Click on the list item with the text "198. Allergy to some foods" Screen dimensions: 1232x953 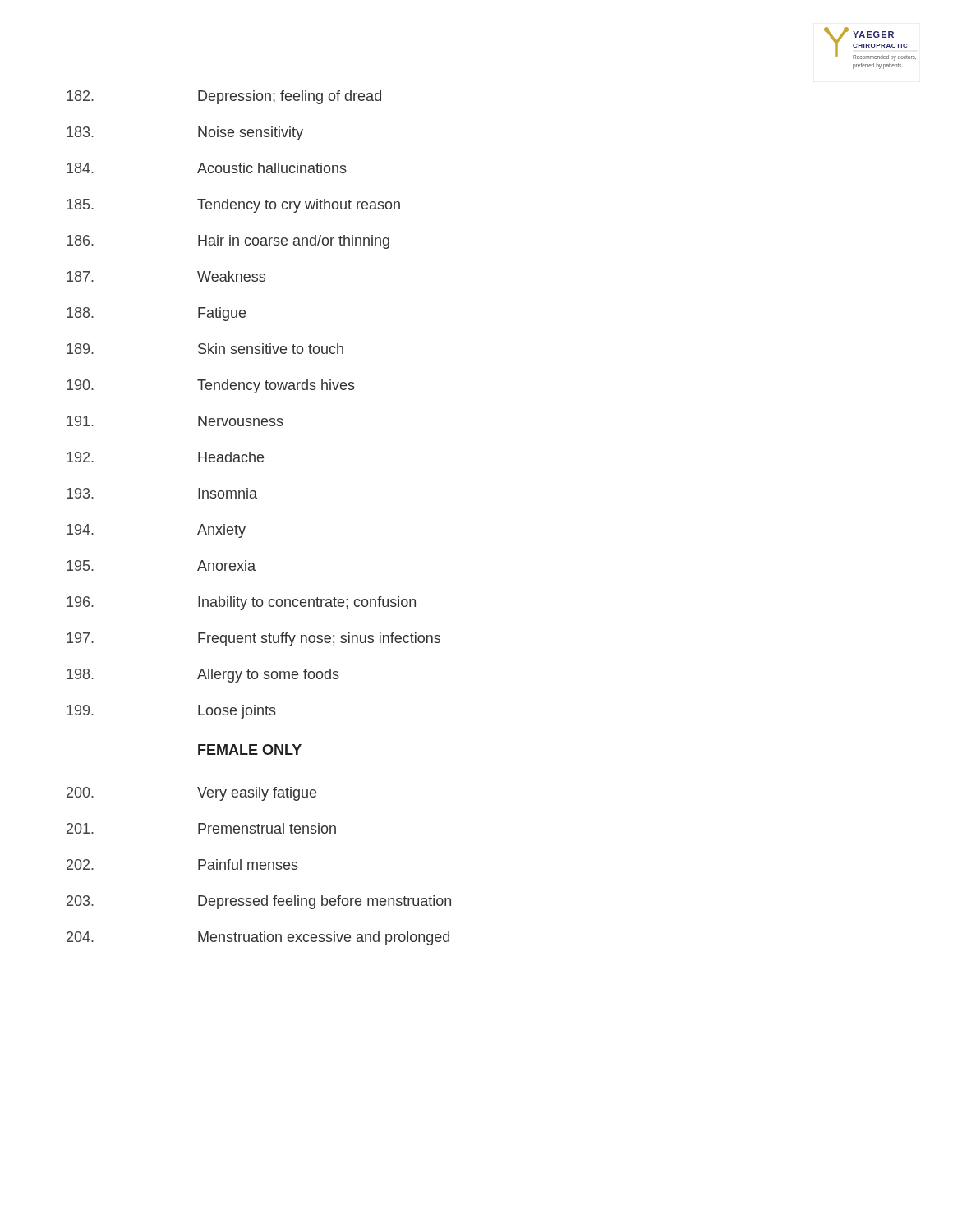[203, 674]
